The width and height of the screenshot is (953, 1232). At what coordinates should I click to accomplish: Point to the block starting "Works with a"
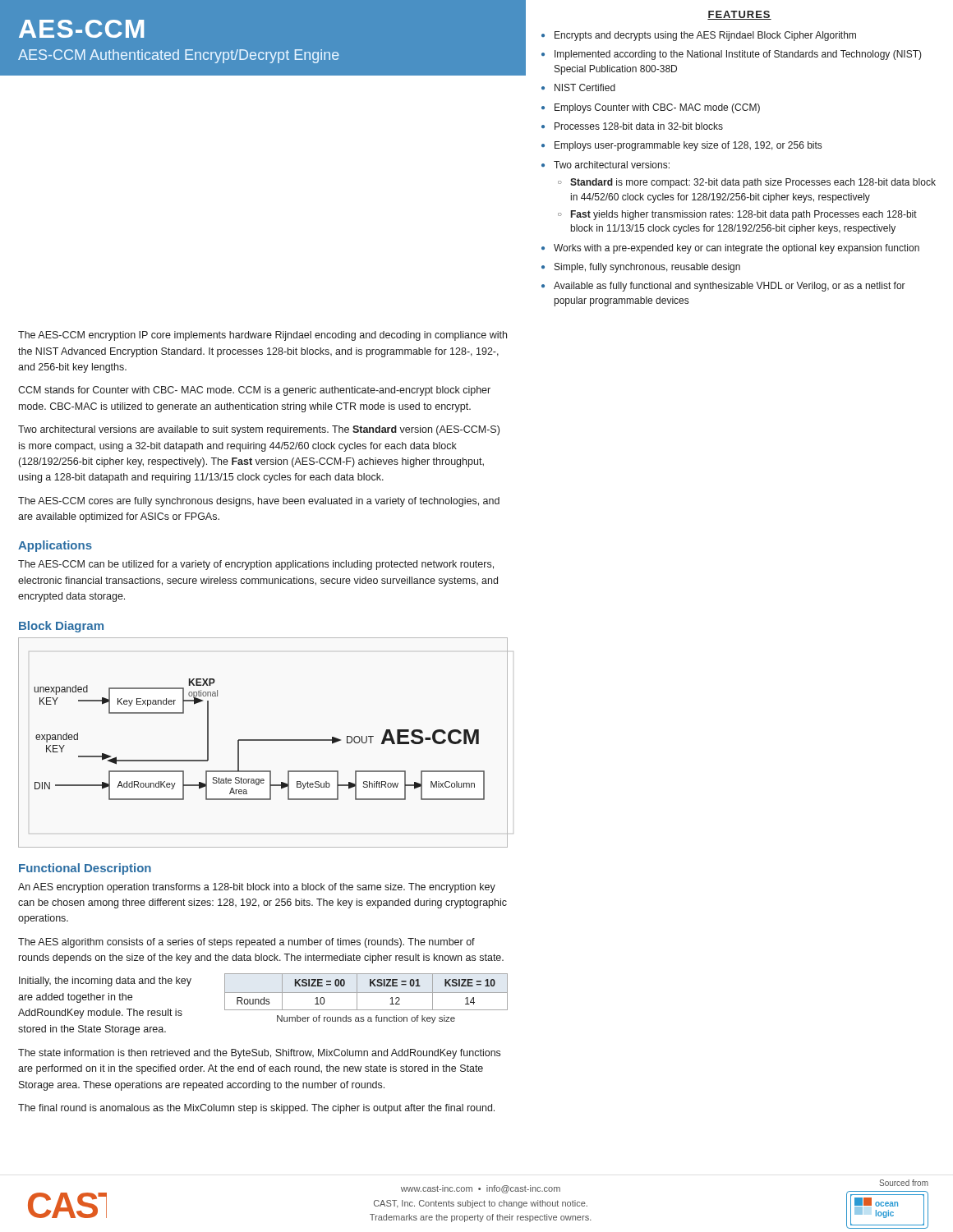(737, 248)
